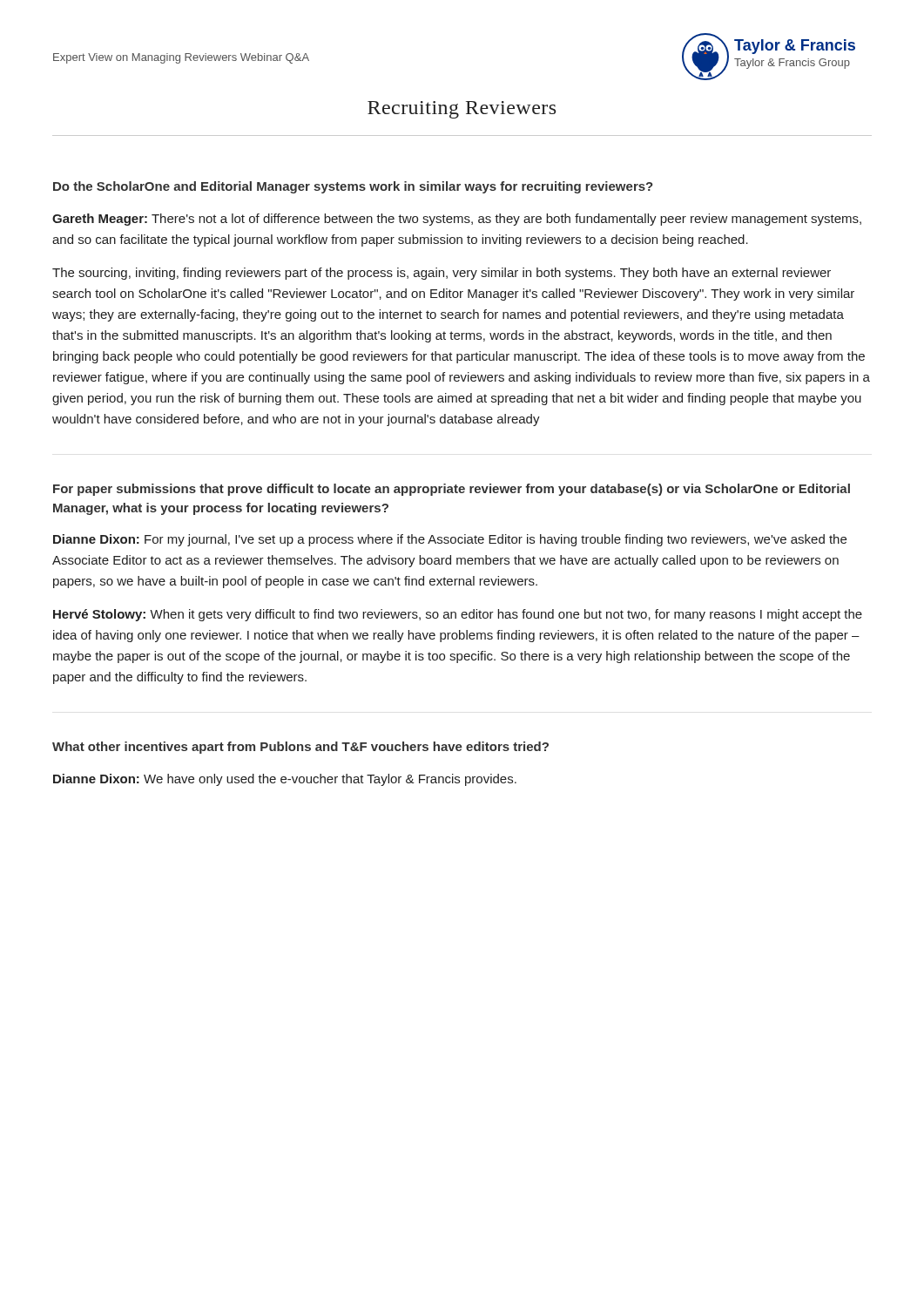The width and height of the screenshot is (924, 1307).
Task: Click on the text starting "The sourcing, inviting, finding reviewers"
Action: [462, 346]
